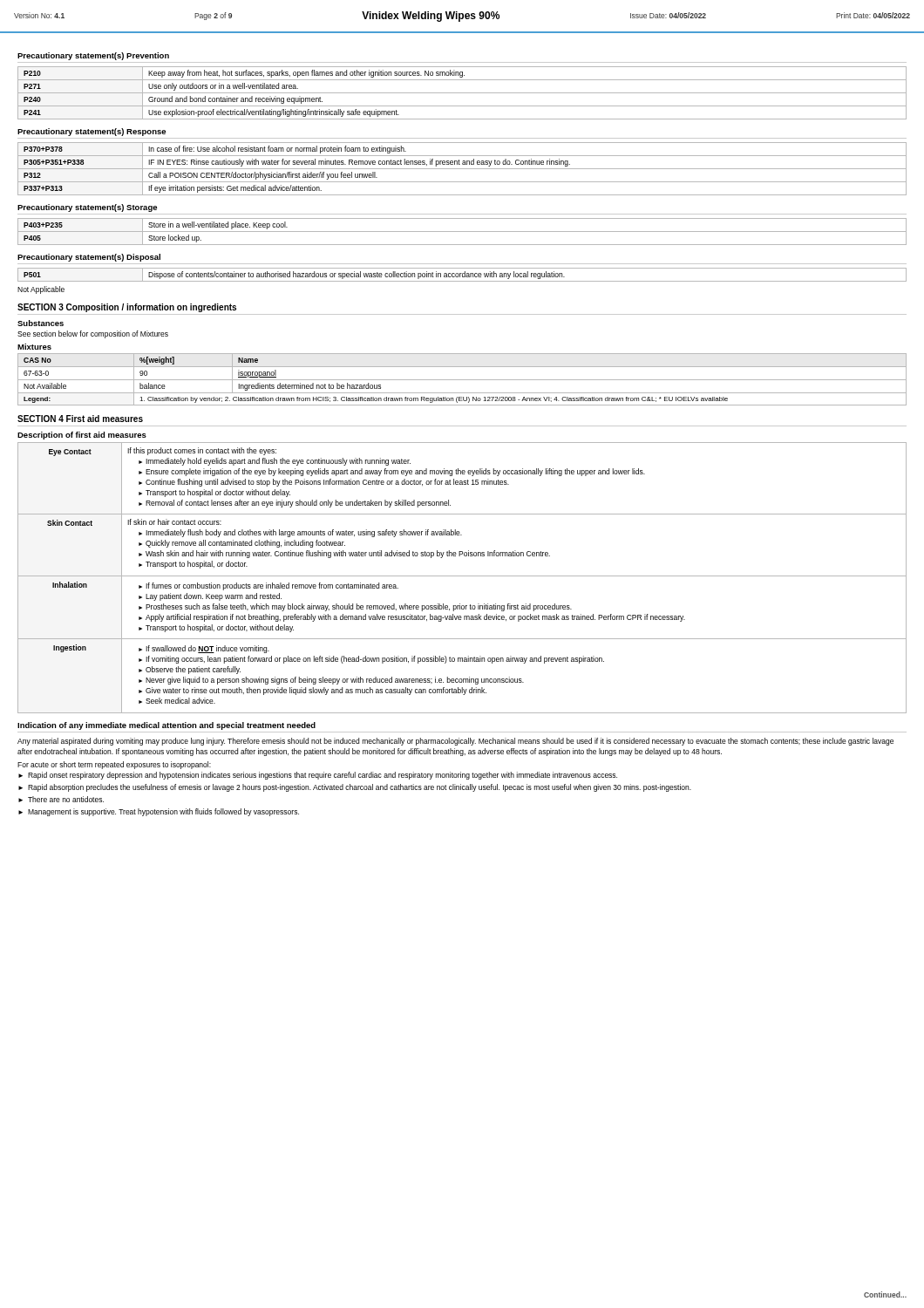Click on the table containing "If skin or hair"
The height and width of the screenshot is (1308, 924).
click(x=462, y=578)
